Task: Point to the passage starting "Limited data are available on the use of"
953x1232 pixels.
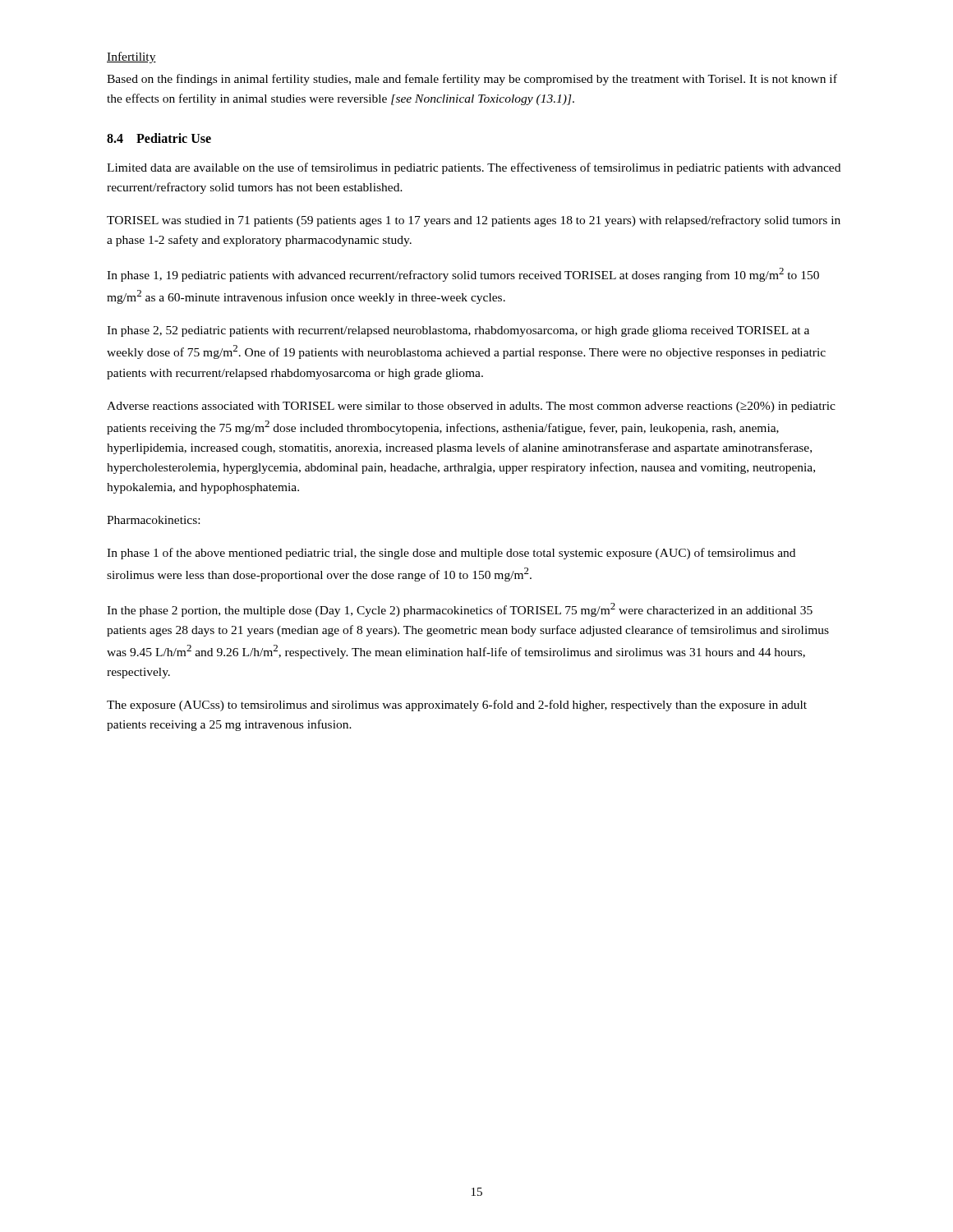Action: [x=474, y=177]
